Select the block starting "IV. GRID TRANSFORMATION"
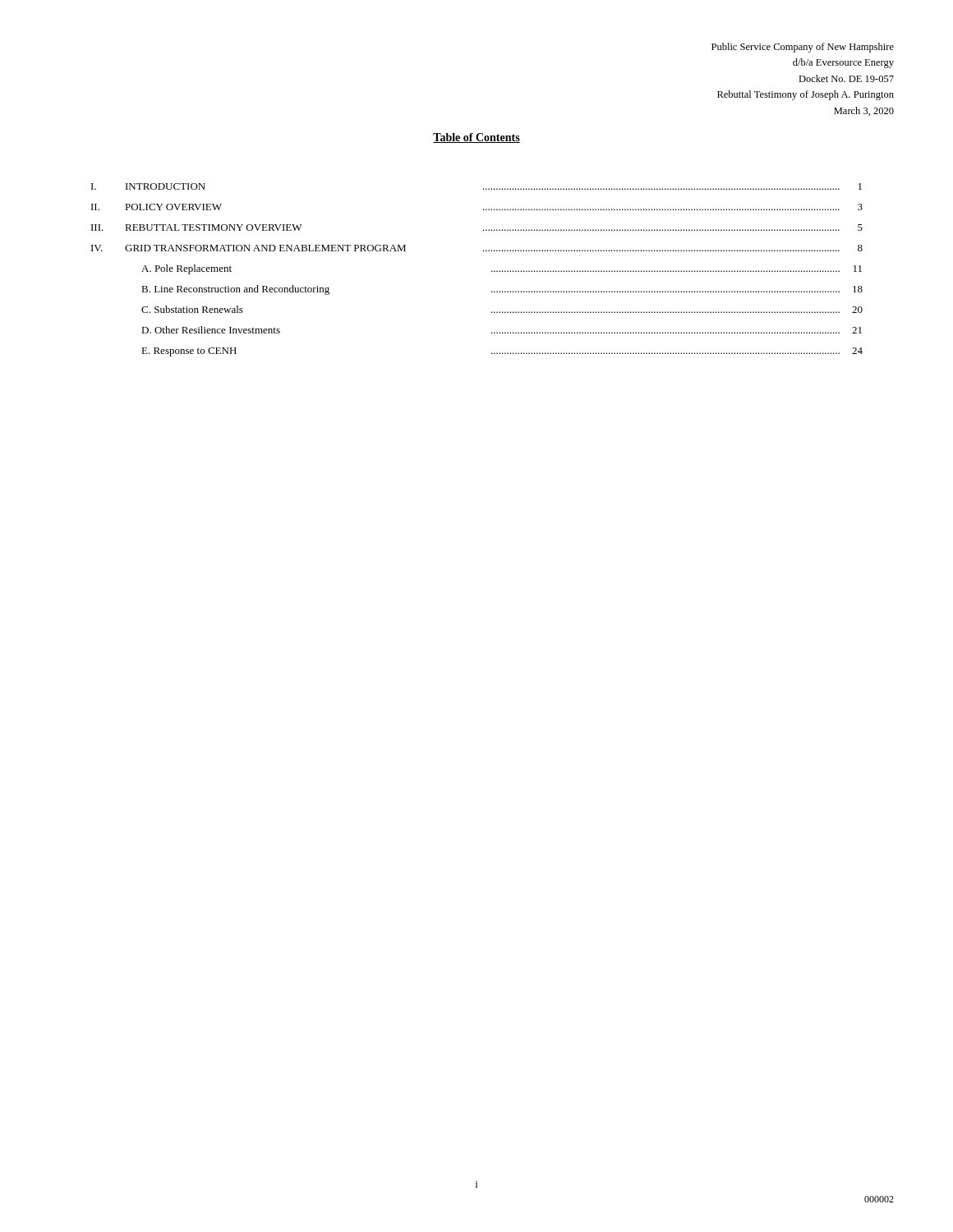The height and width of the screenshot is (1232, 953). click(x=476, y=249)
